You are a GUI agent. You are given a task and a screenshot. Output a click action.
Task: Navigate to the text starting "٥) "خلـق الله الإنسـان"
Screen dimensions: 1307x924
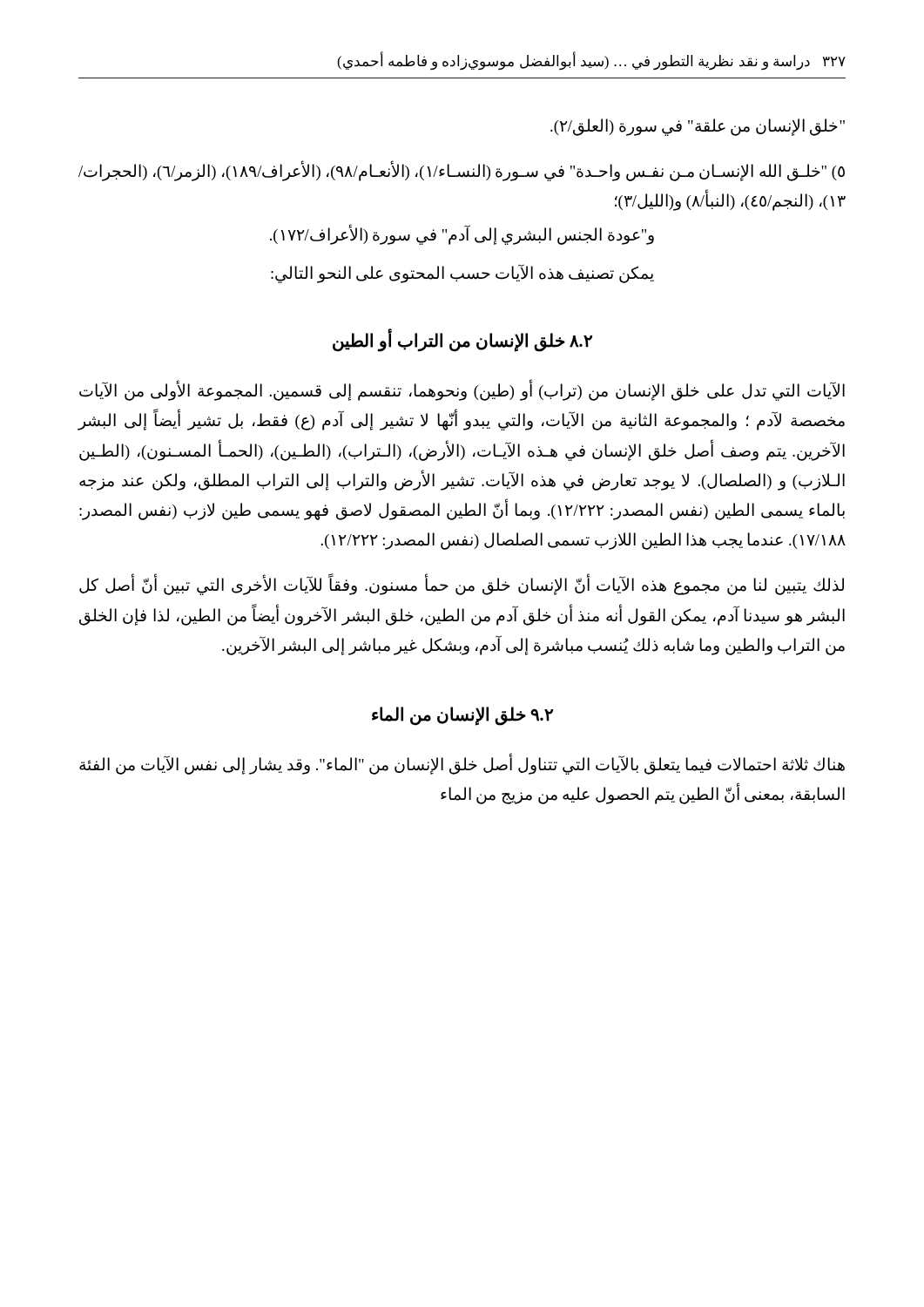(x=462, y=172)
